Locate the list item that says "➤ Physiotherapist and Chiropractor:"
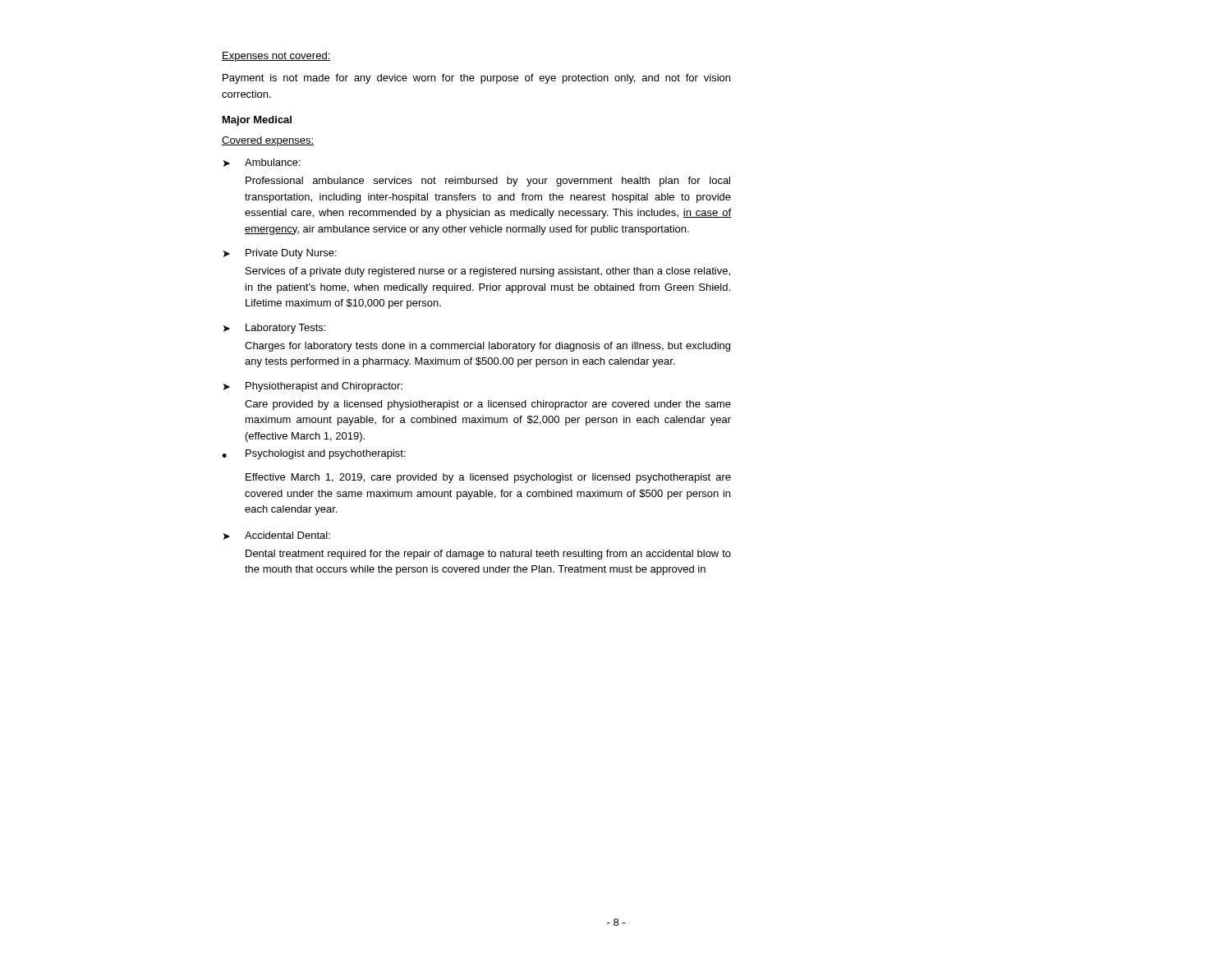This screenshot has width=1232, height=953. pos(313,387)
